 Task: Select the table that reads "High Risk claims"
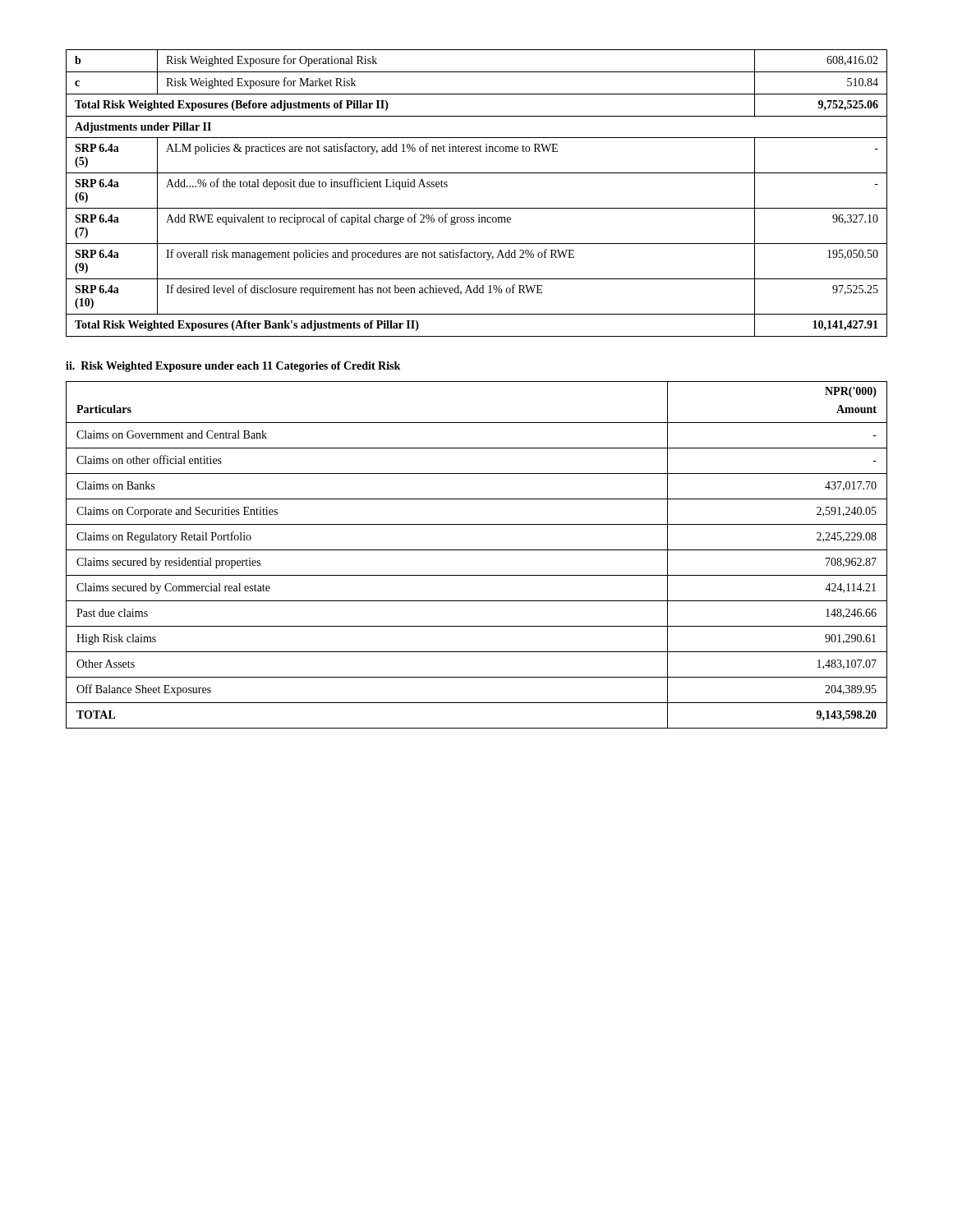(x=476, y=555)
